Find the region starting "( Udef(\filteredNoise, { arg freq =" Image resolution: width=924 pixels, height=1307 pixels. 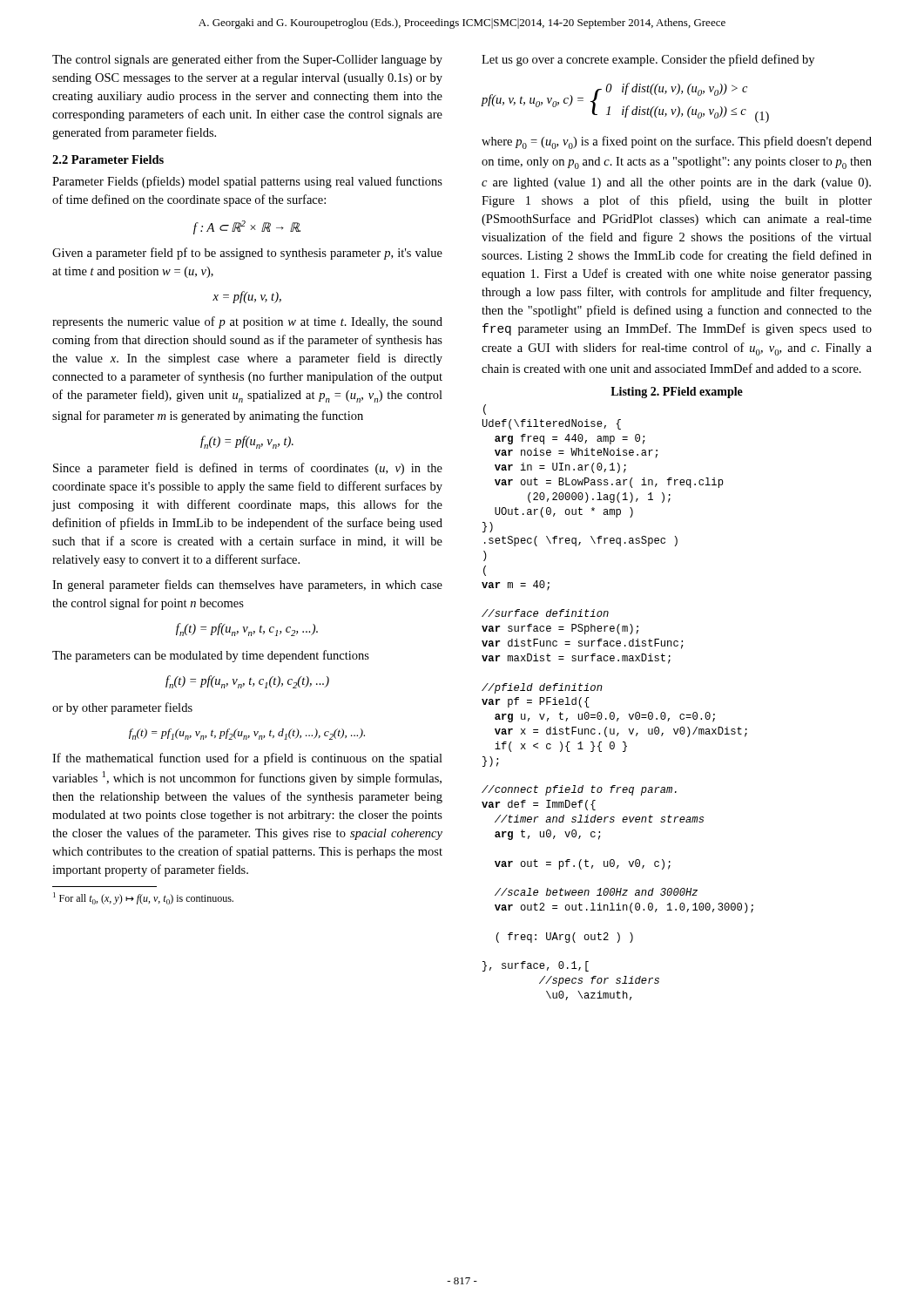677,703
